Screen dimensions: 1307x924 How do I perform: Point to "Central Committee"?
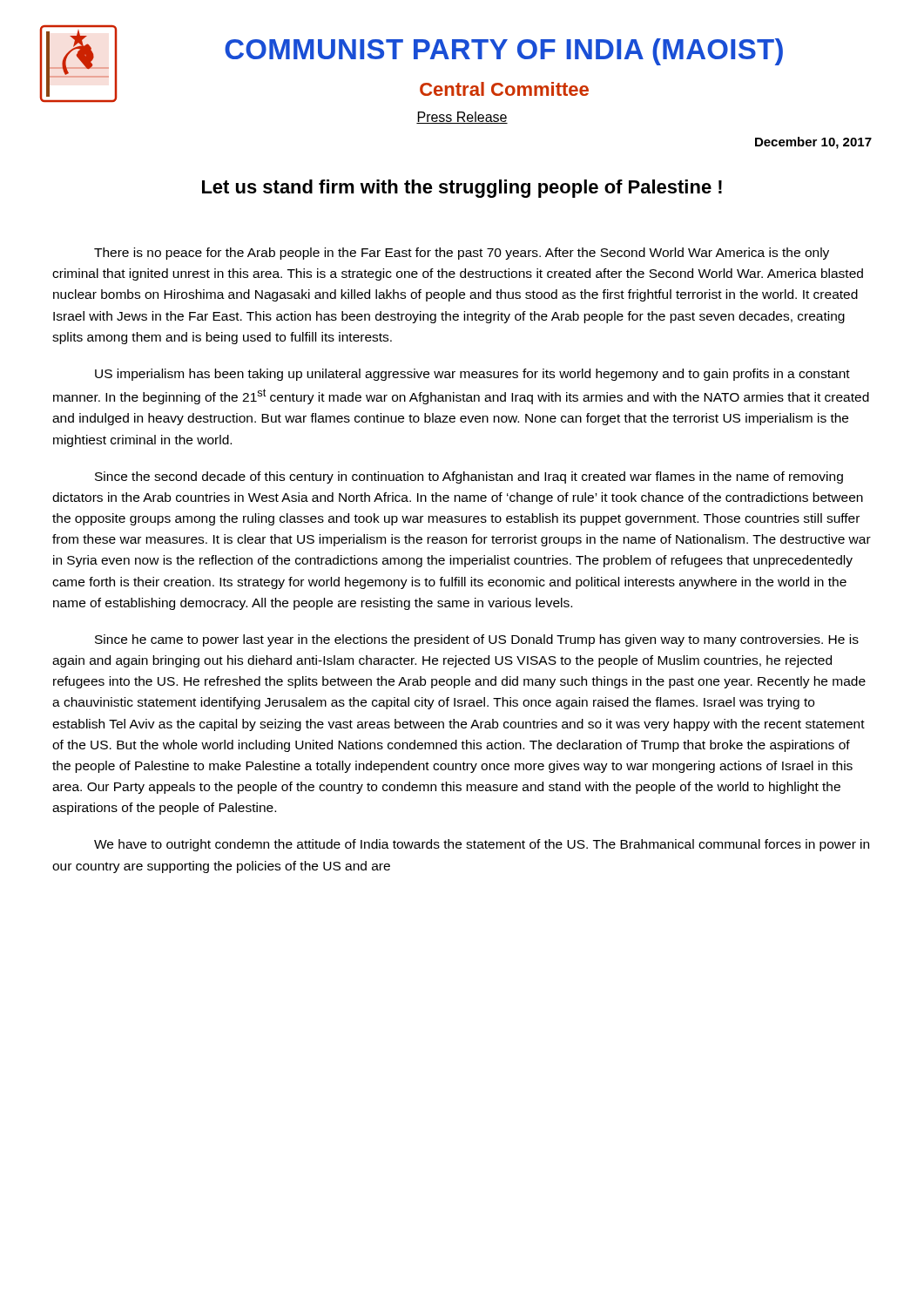[504, 89]
